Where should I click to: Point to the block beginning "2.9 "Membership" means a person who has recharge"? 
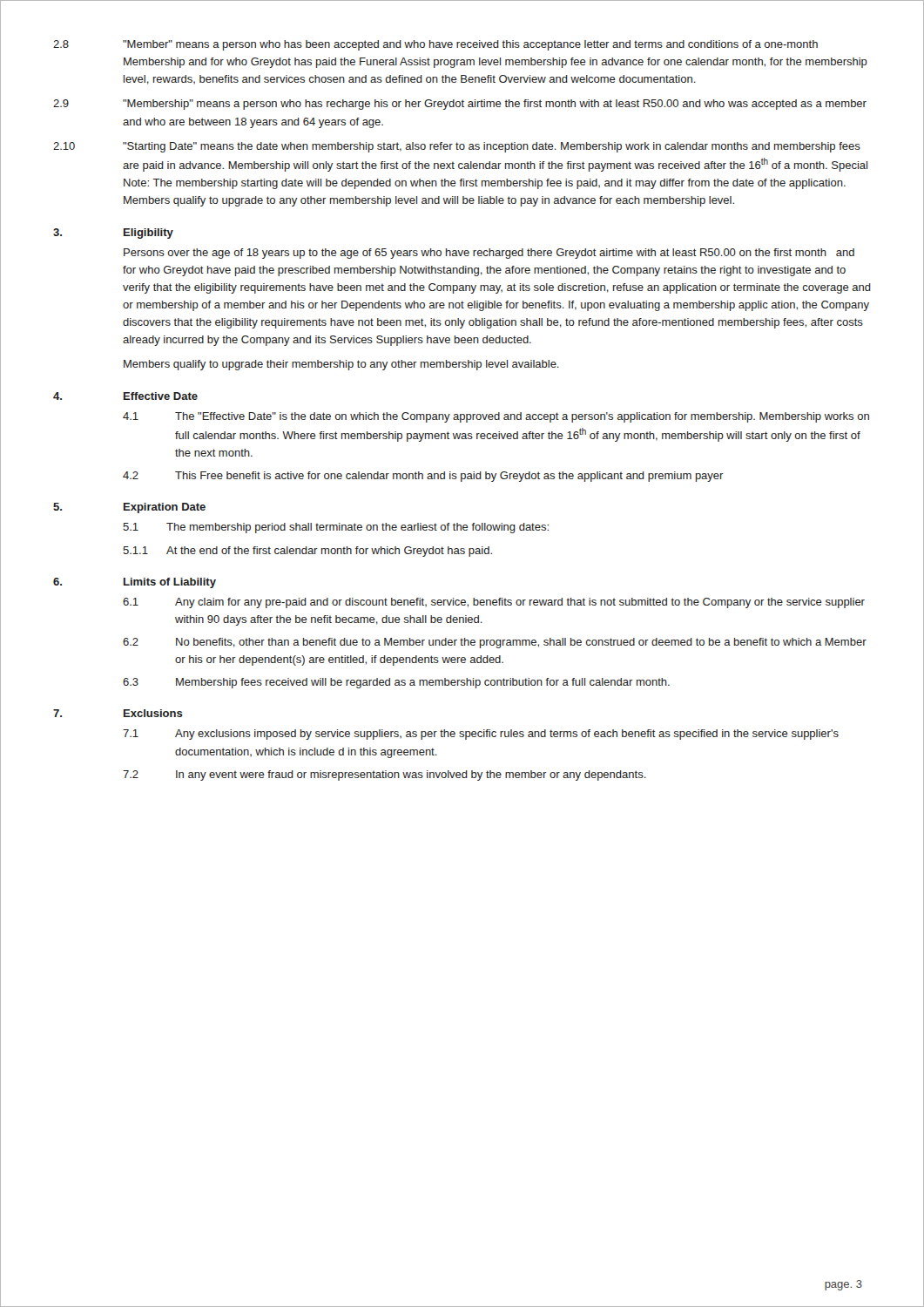click(462, 113)
